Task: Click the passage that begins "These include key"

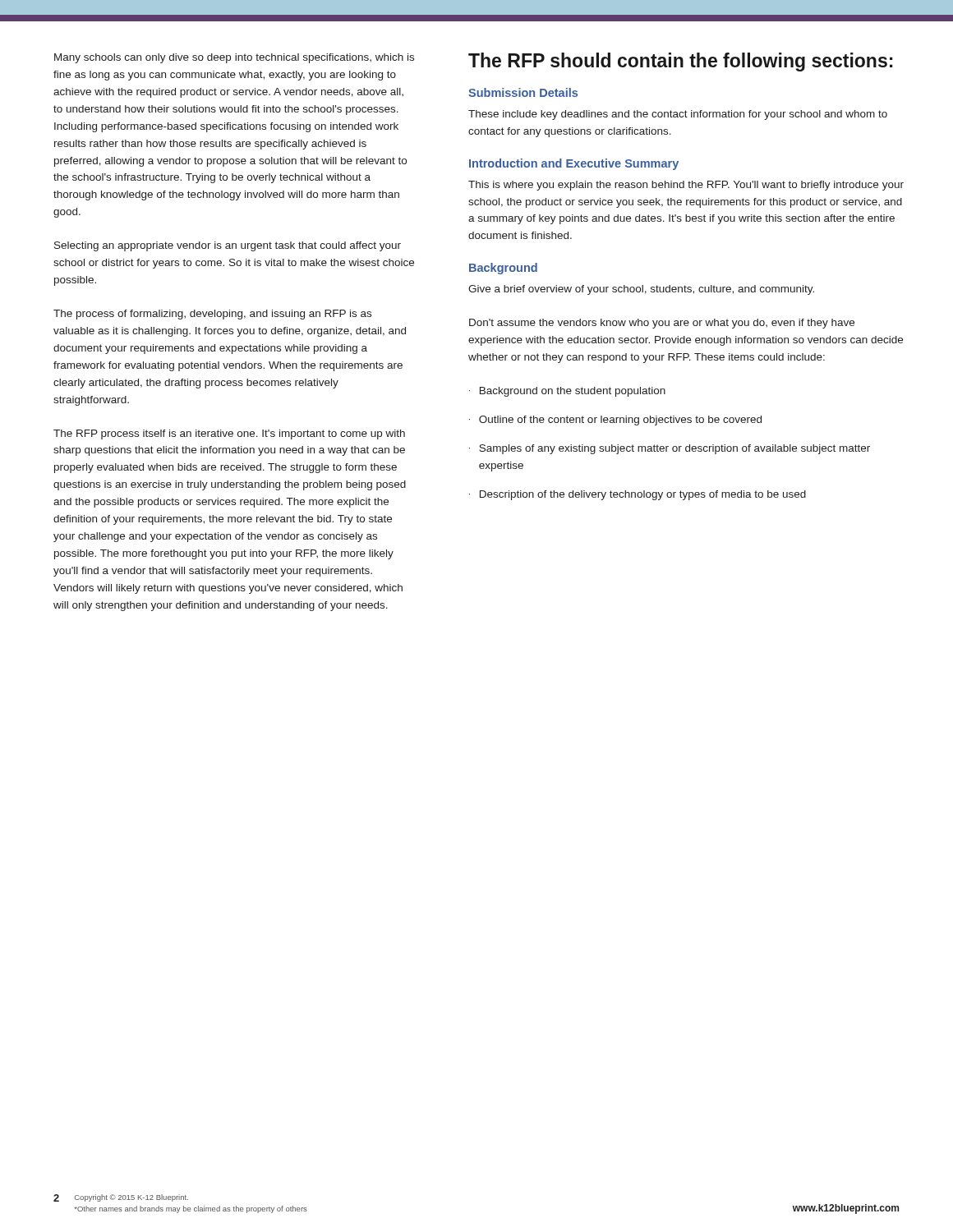Action: click(x=678, y=122)
